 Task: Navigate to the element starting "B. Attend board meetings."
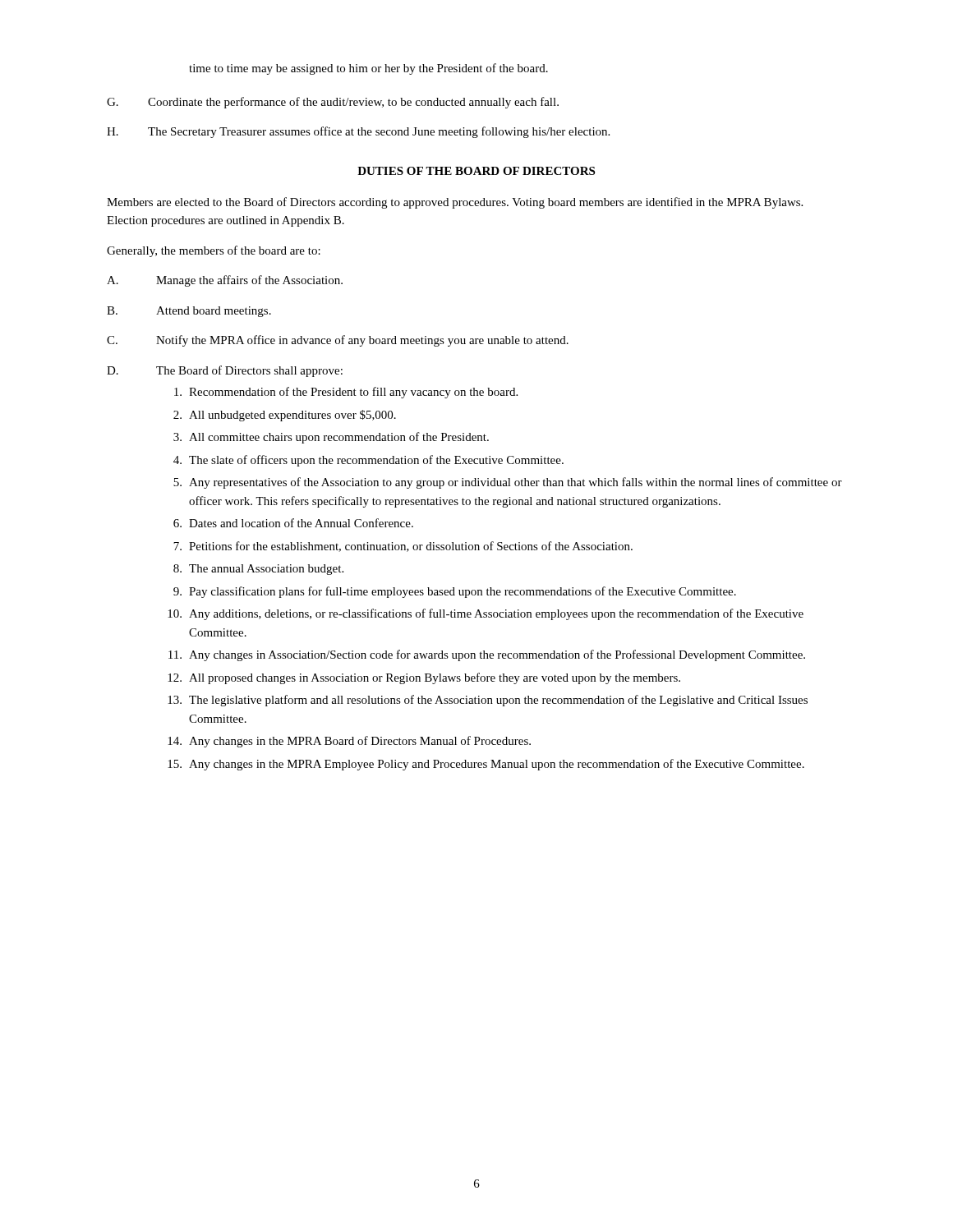pos(189,312)
